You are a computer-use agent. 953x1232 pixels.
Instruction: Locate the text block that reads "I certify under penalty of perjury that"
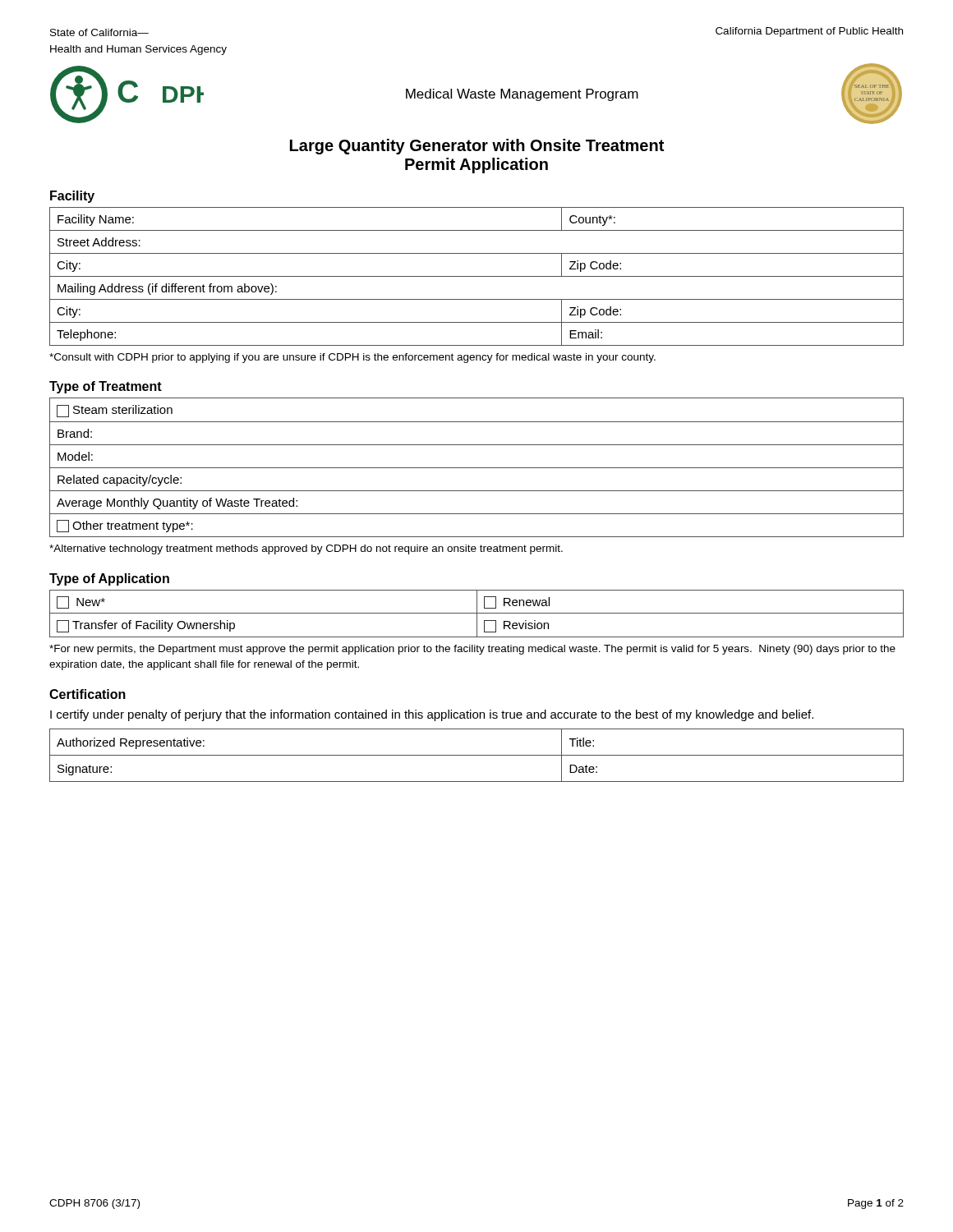[432, 714]
